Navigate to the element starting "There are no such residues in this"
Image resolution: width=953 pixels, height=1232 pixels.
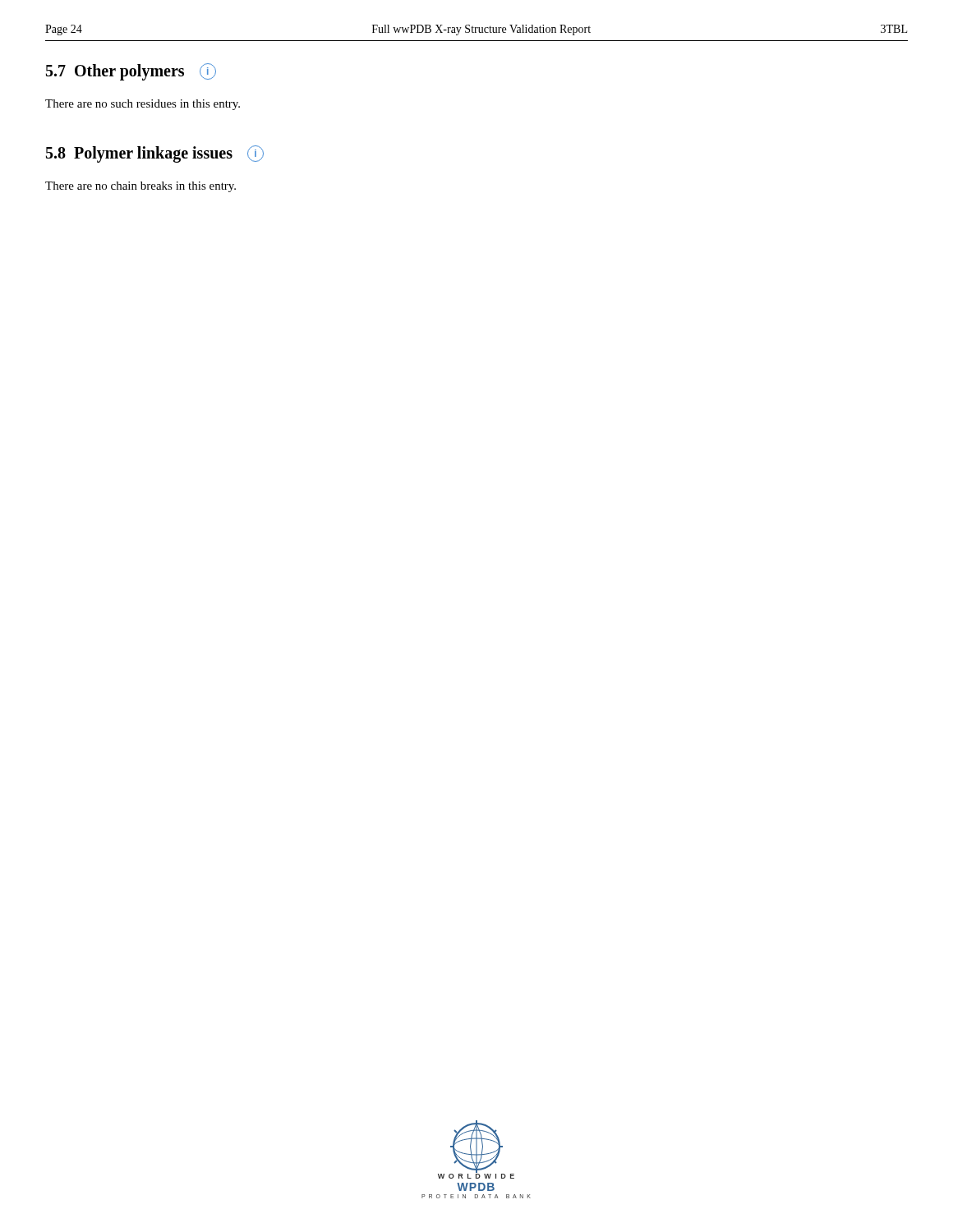pyautogui.click(x=143, y=103)
